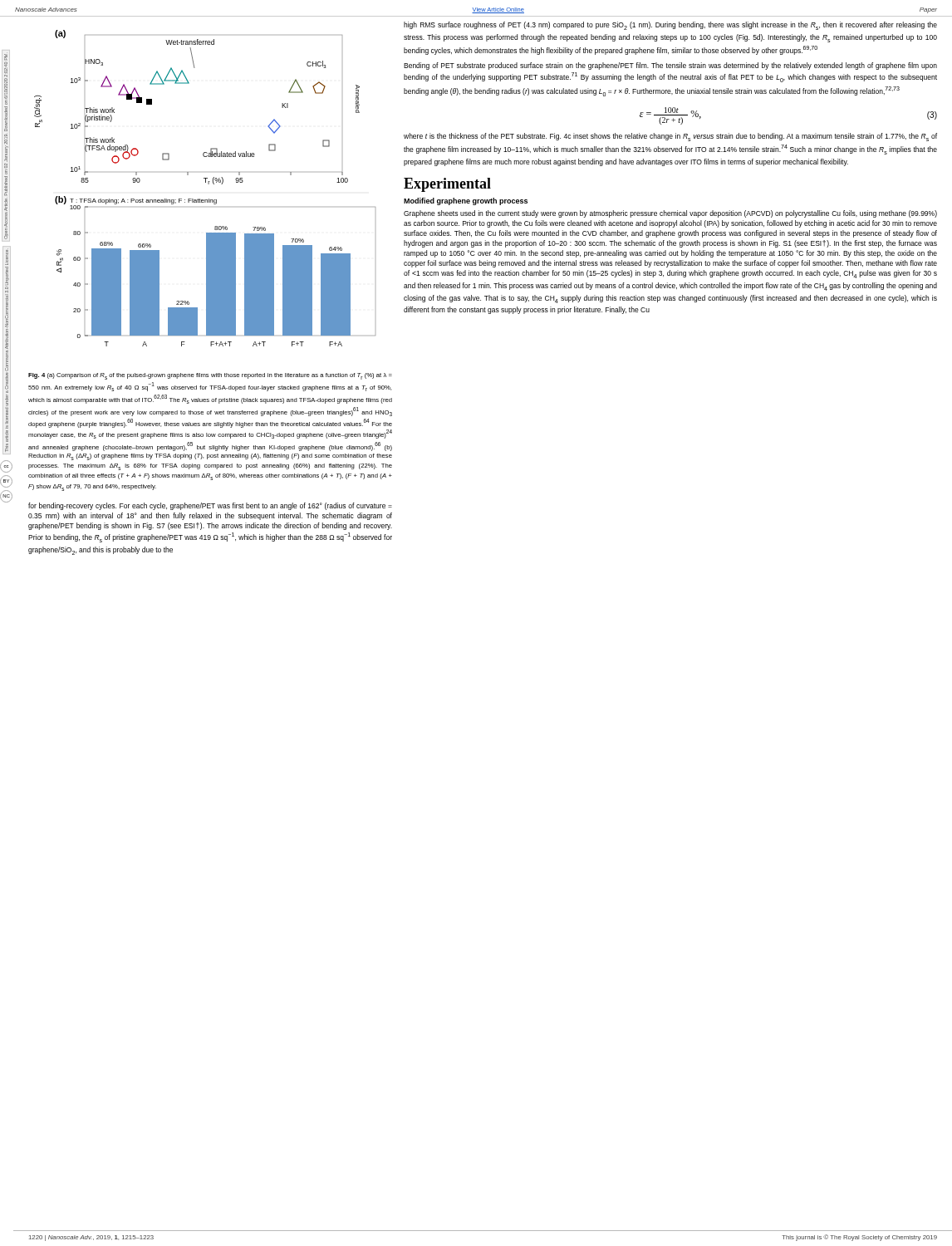Locate the text block that says "high RMS surface roughness of"
Image resolution: width=952 pixels, height=1246 pixels.
pos(670,38)
